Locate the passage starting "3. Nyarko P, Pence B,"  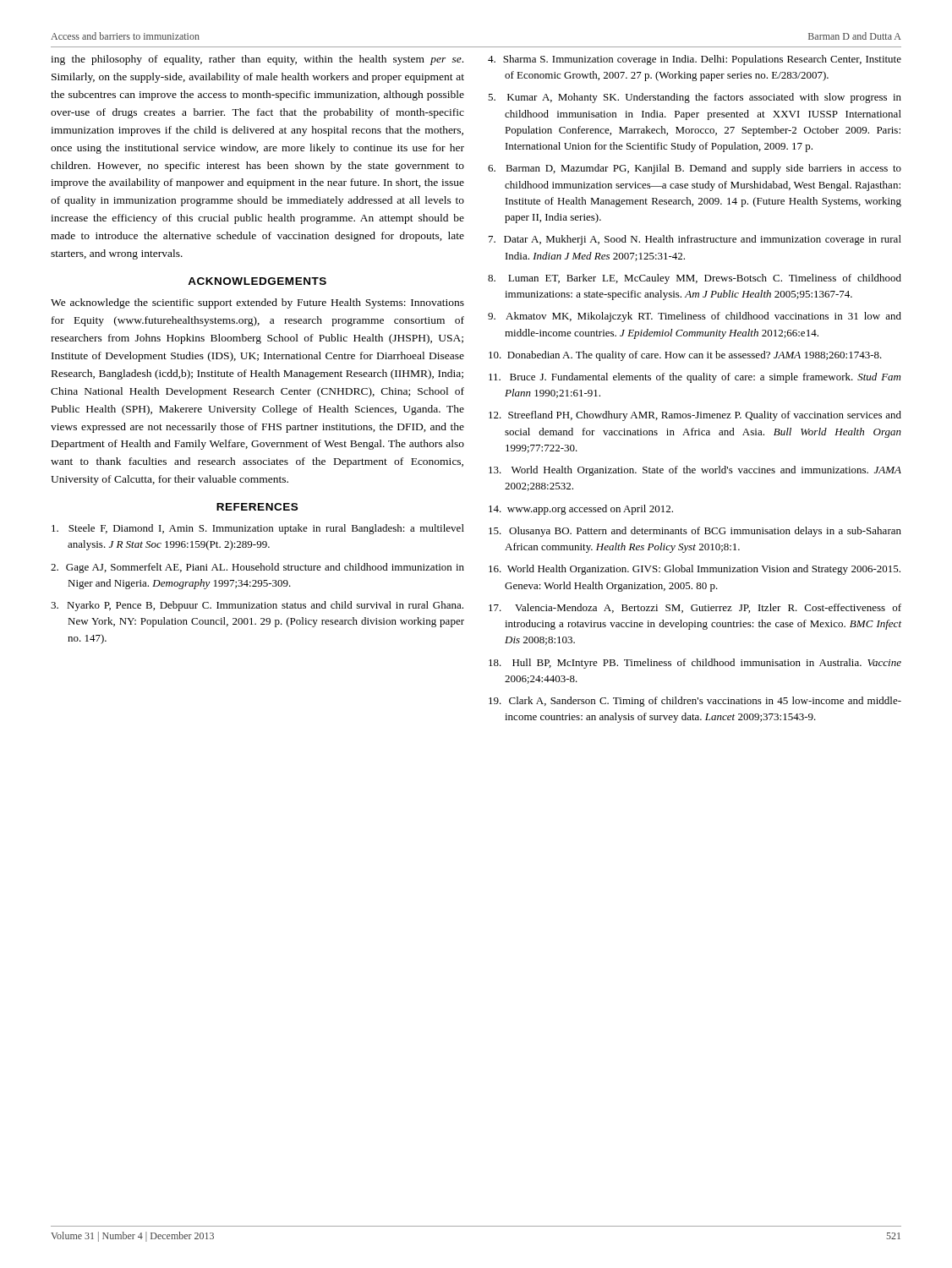tap(257, 621)
